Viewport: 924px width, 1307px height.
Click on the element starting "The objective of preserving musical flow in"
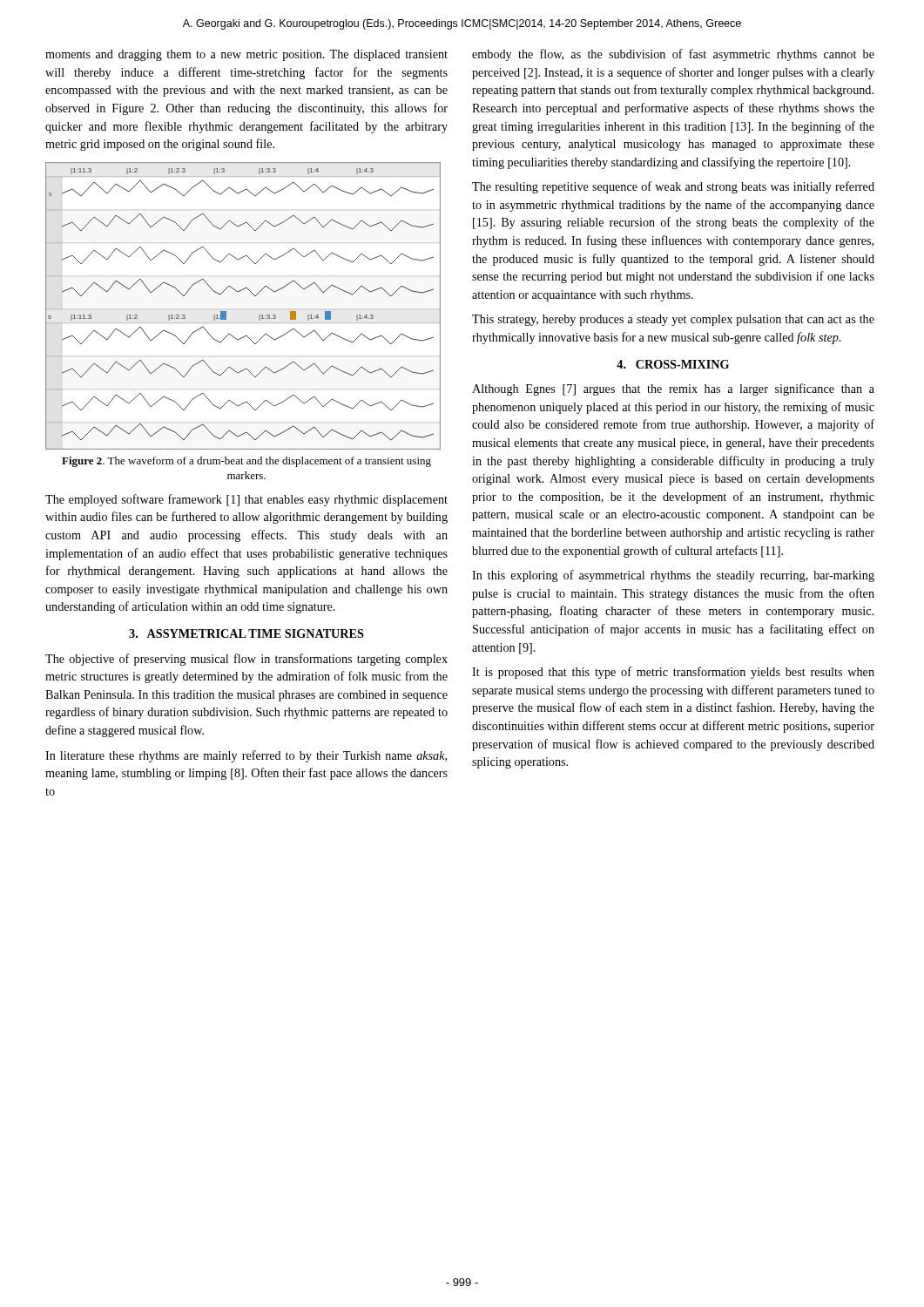coord(246,694)
